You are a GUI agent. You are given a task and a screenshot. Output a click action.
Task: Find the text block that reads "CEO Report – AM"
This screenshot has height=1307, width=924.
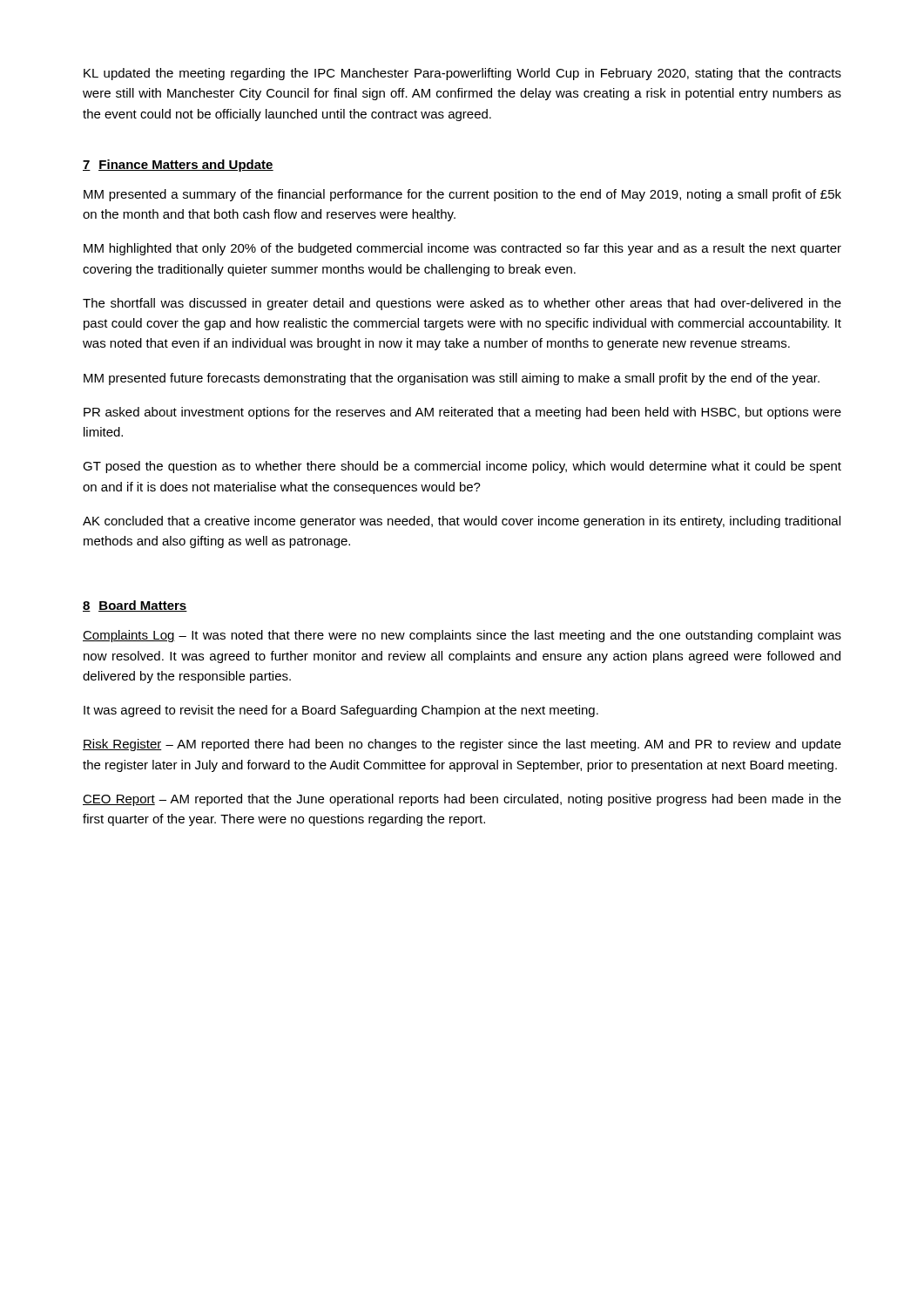click(462, 809)
